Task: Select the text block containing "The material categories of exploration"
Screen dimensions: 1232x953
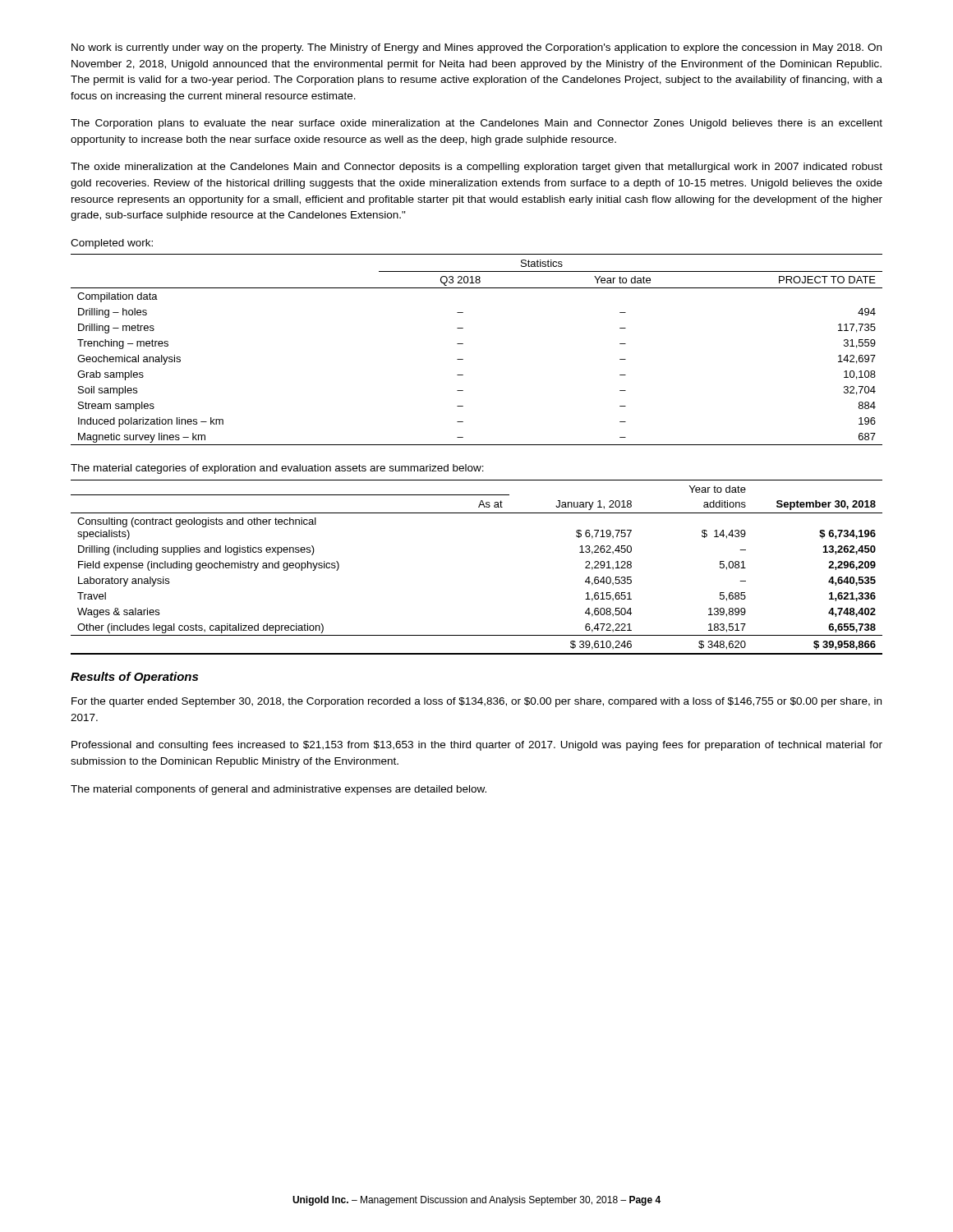Action: click(277, 468)
